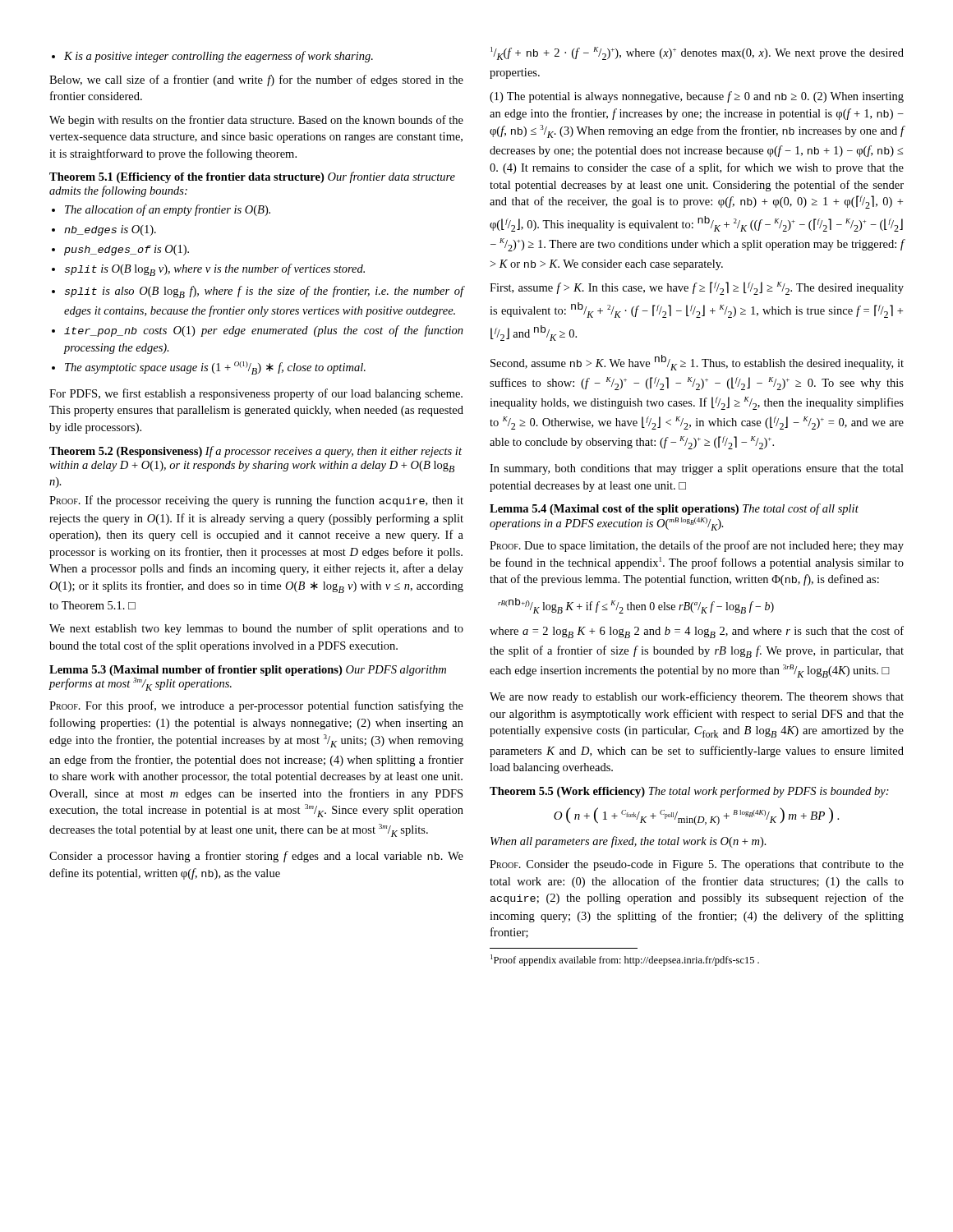Screen dimensions: 1232x953
Task: Click on the section header that says "Lemma 5.3 (Maximal number of"
Action: click(x=248, y=678)
